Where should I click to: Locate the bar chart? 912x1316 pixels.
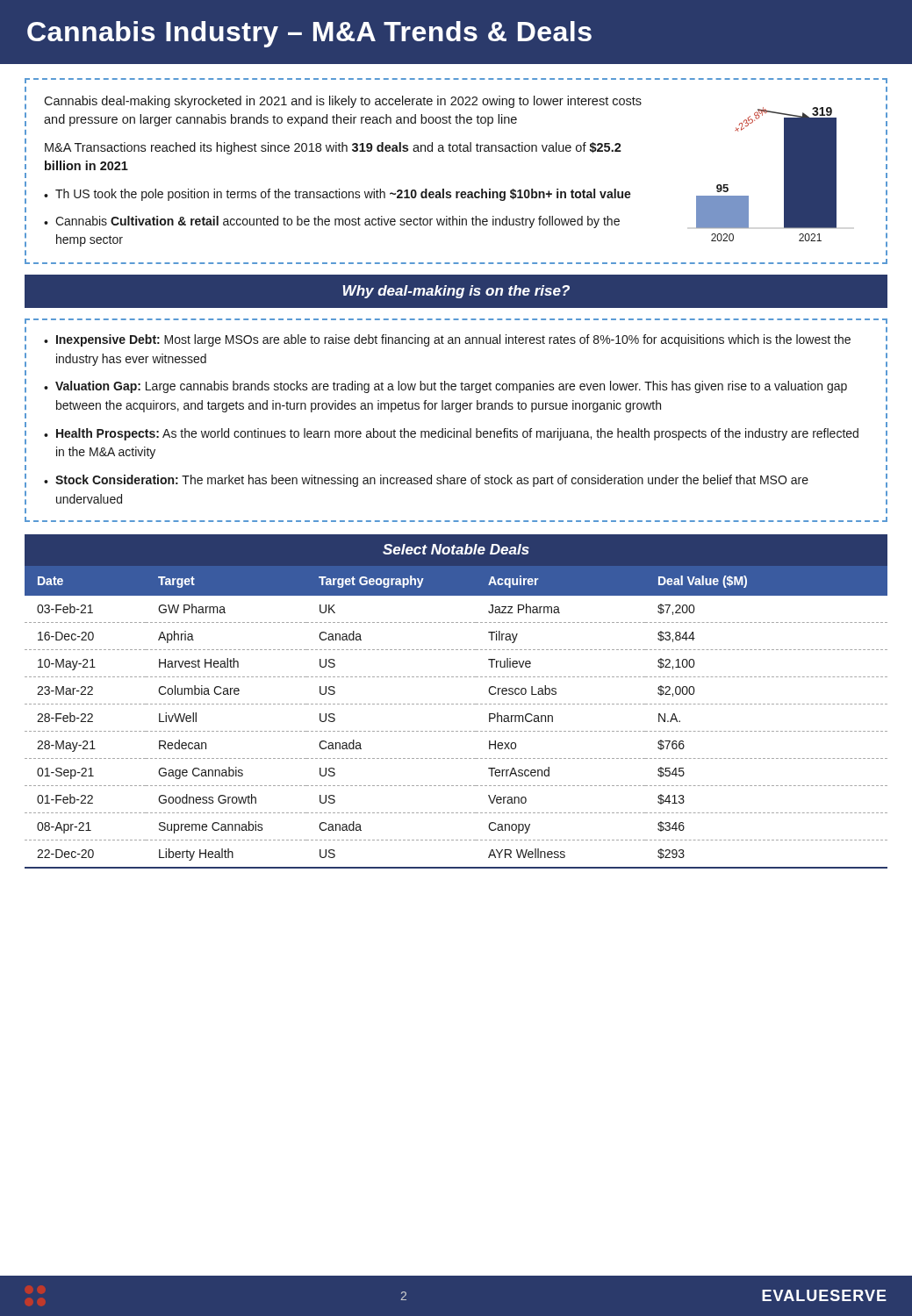pos(766,171)
